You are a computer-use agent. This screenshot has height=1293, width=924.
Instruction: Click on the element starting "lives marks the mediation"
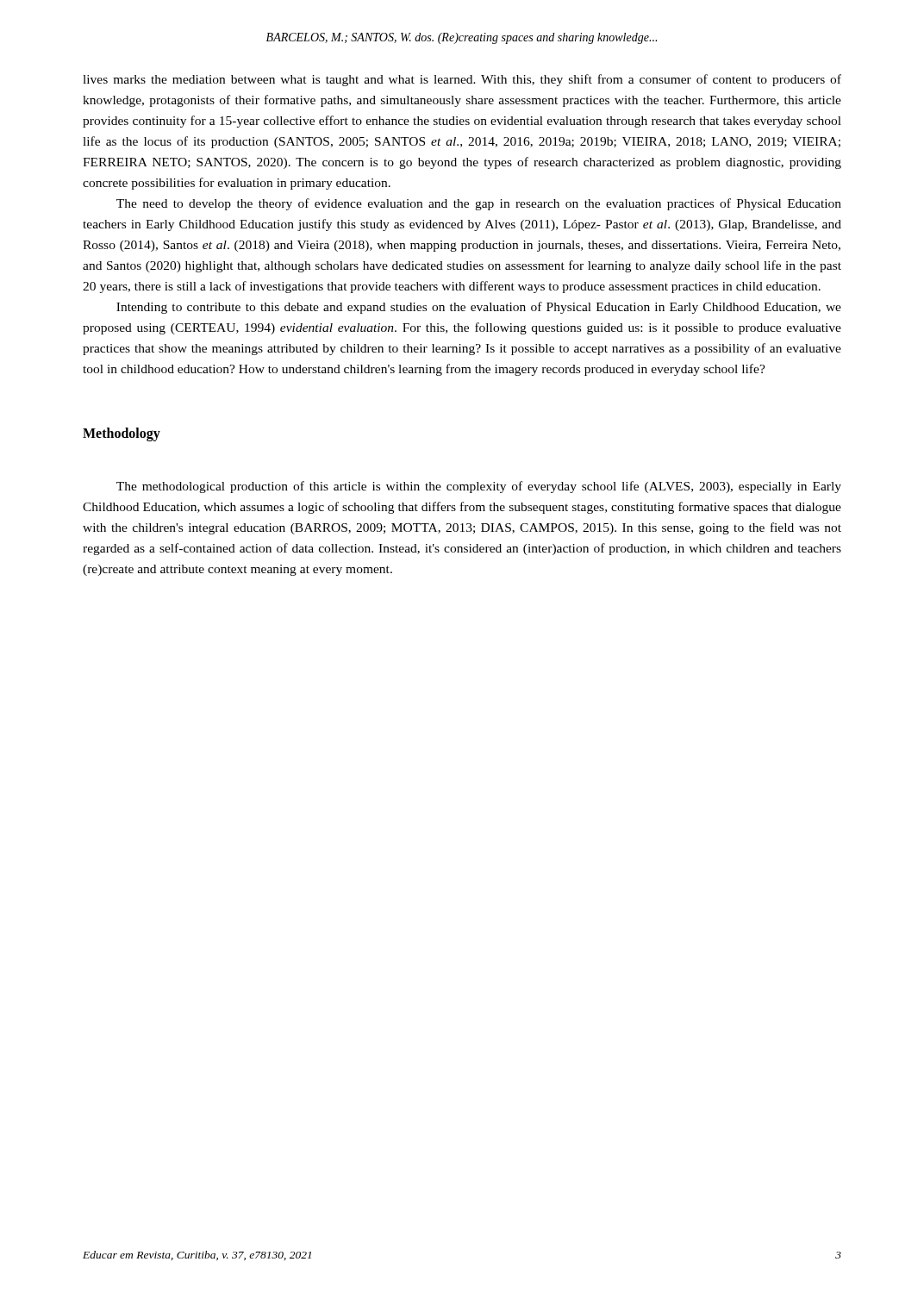[462, 131]
